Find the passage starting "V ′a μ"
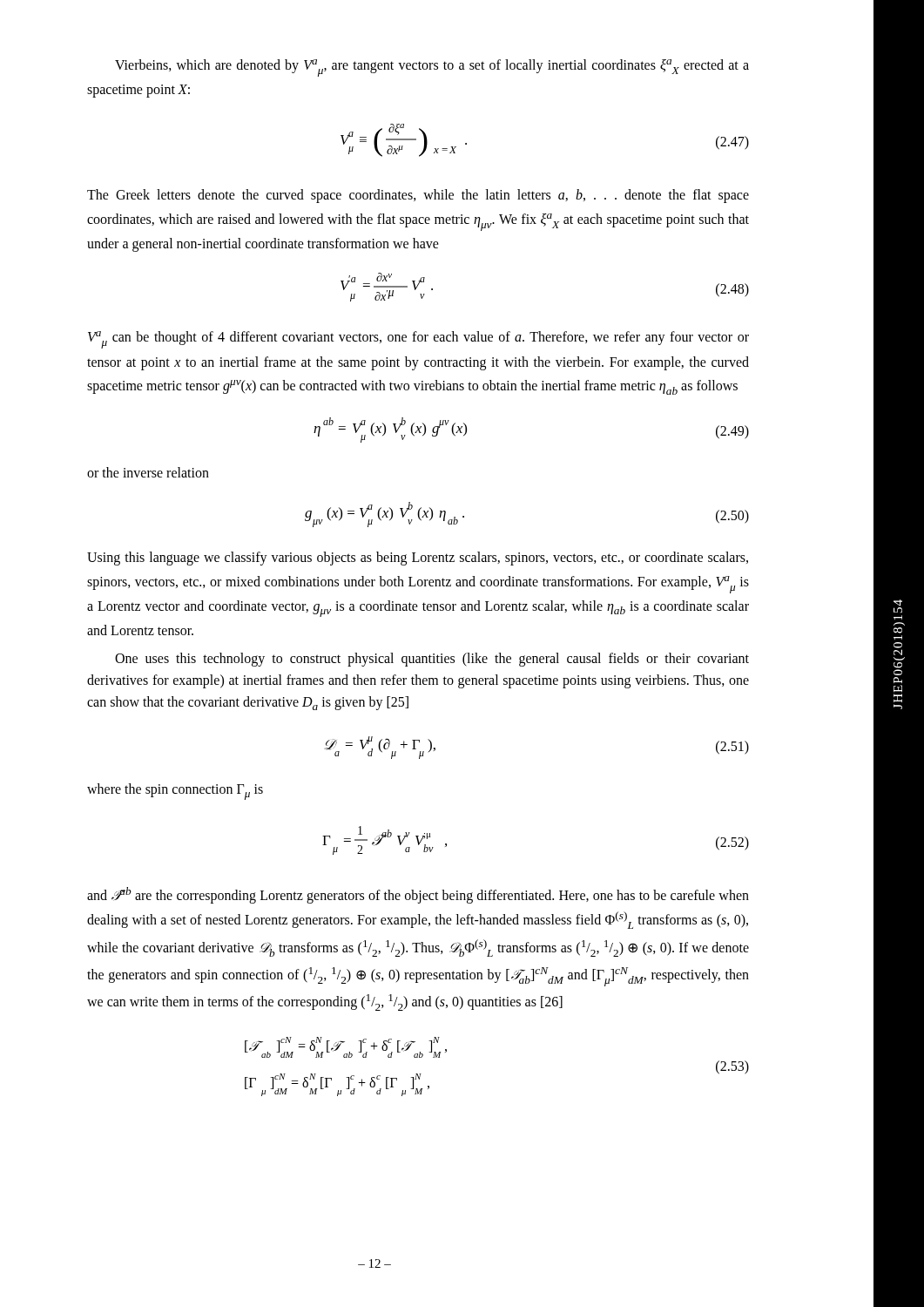Screen dimensions: 1307x924 coord(391,287)
